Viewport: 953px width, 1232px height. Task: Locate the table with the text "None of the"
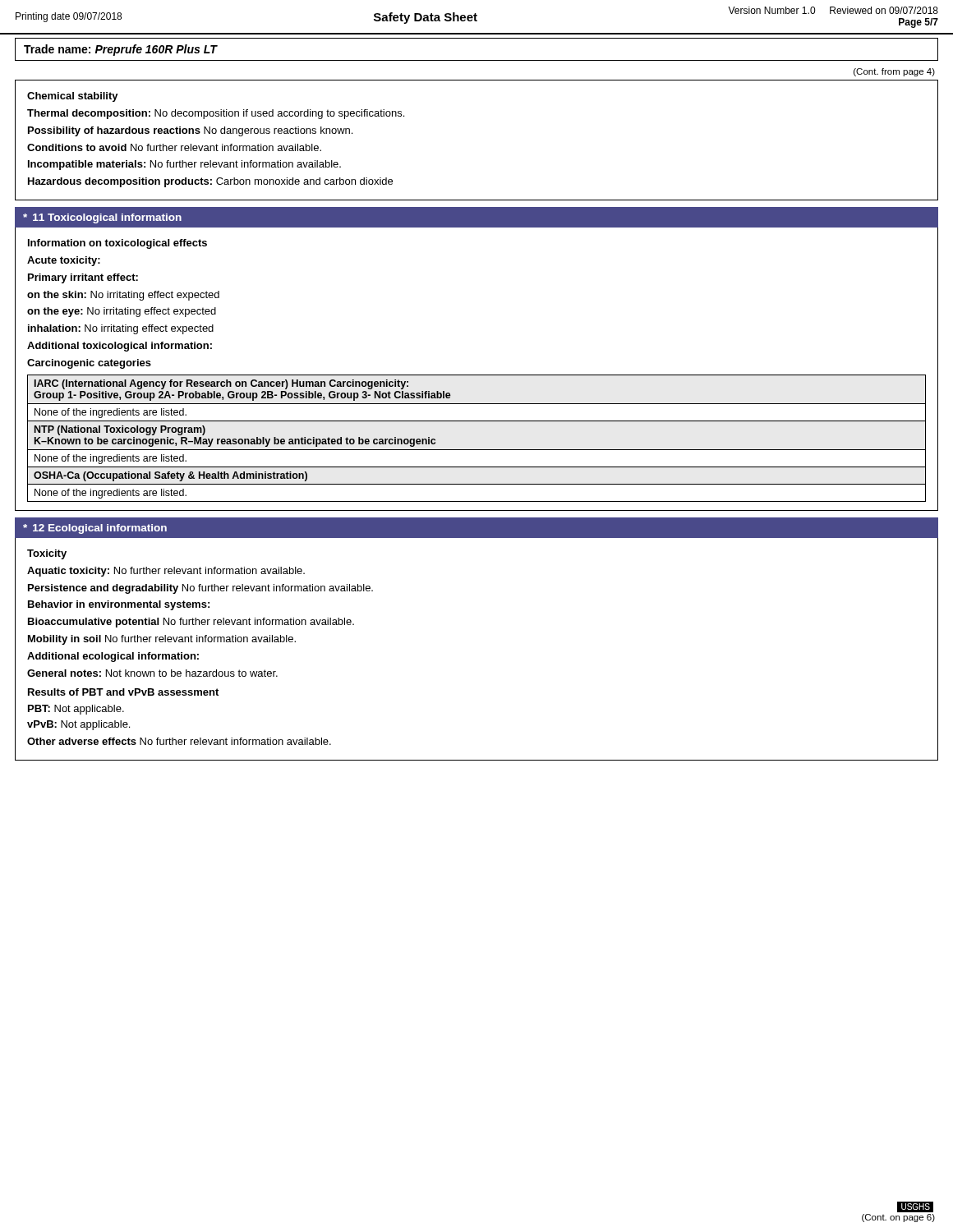[476, 438]
